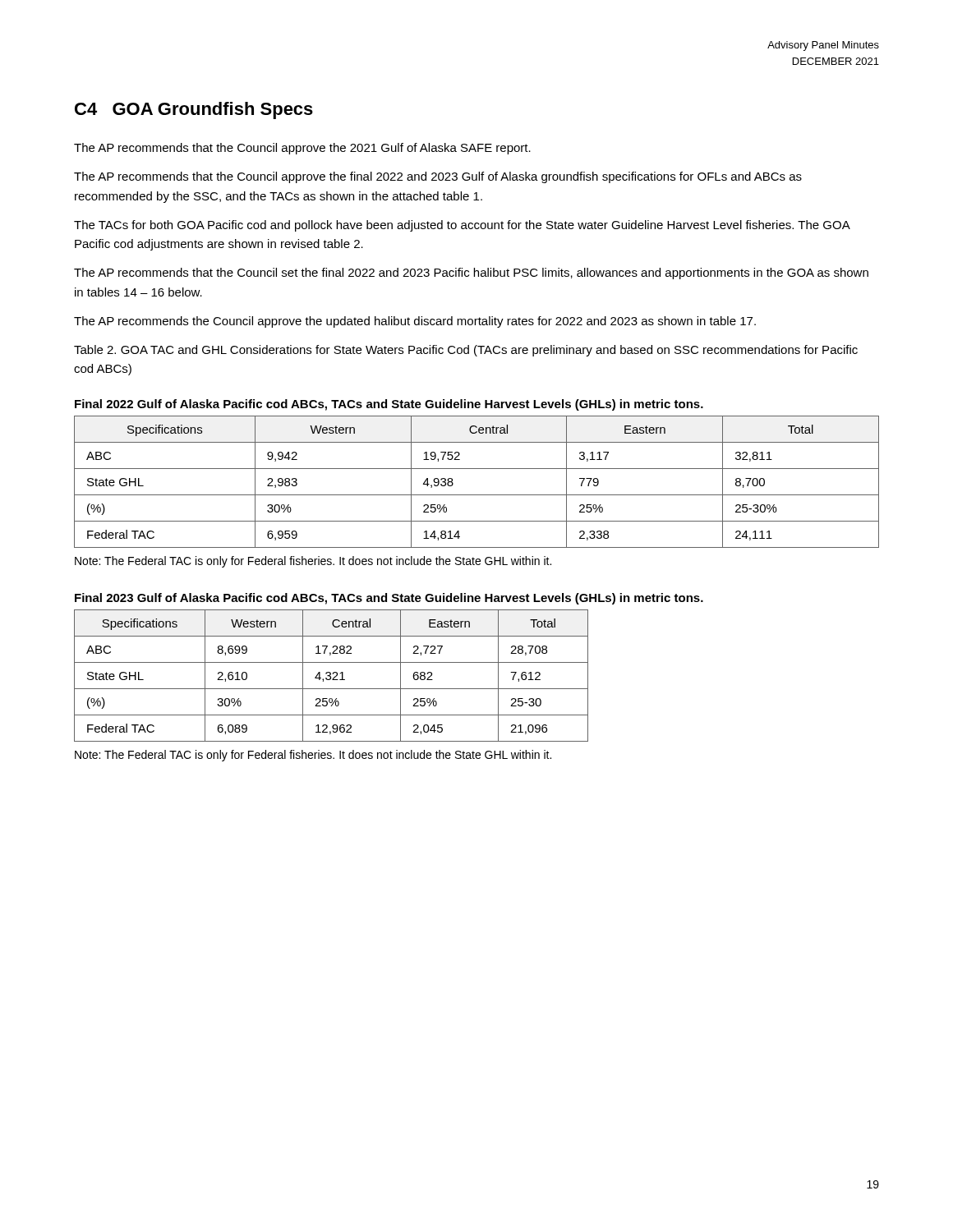Point to the block beginning "Table 2. GOA TAC"
This screenshot has height=1232, width=953.
tap(466, 359)
